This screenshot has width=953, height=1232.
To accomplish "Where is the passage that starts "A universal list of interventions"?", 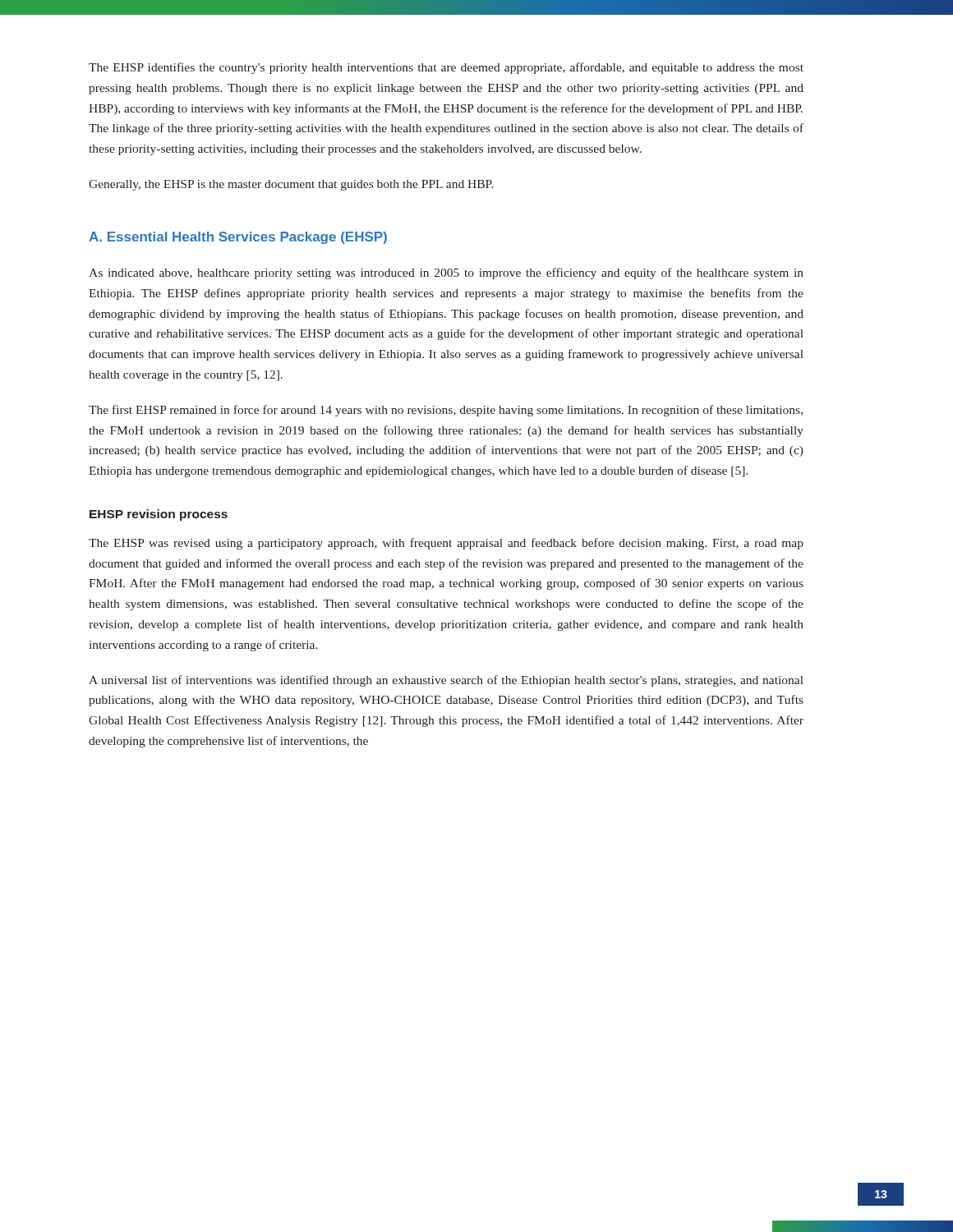I will pos(446,711).
